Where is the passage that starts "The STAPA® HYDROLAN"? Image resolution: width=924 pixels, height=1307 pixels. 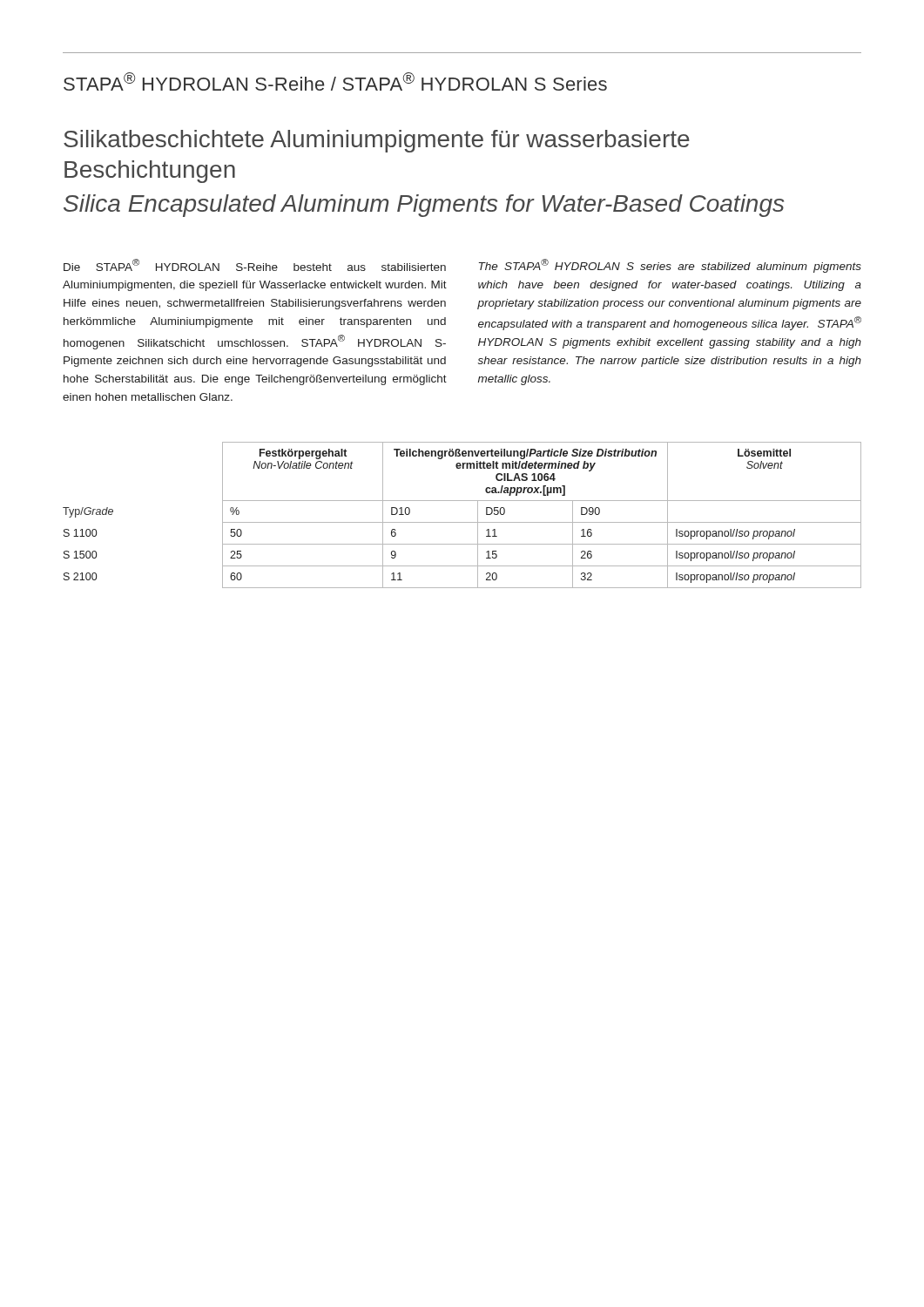point(669,321)
